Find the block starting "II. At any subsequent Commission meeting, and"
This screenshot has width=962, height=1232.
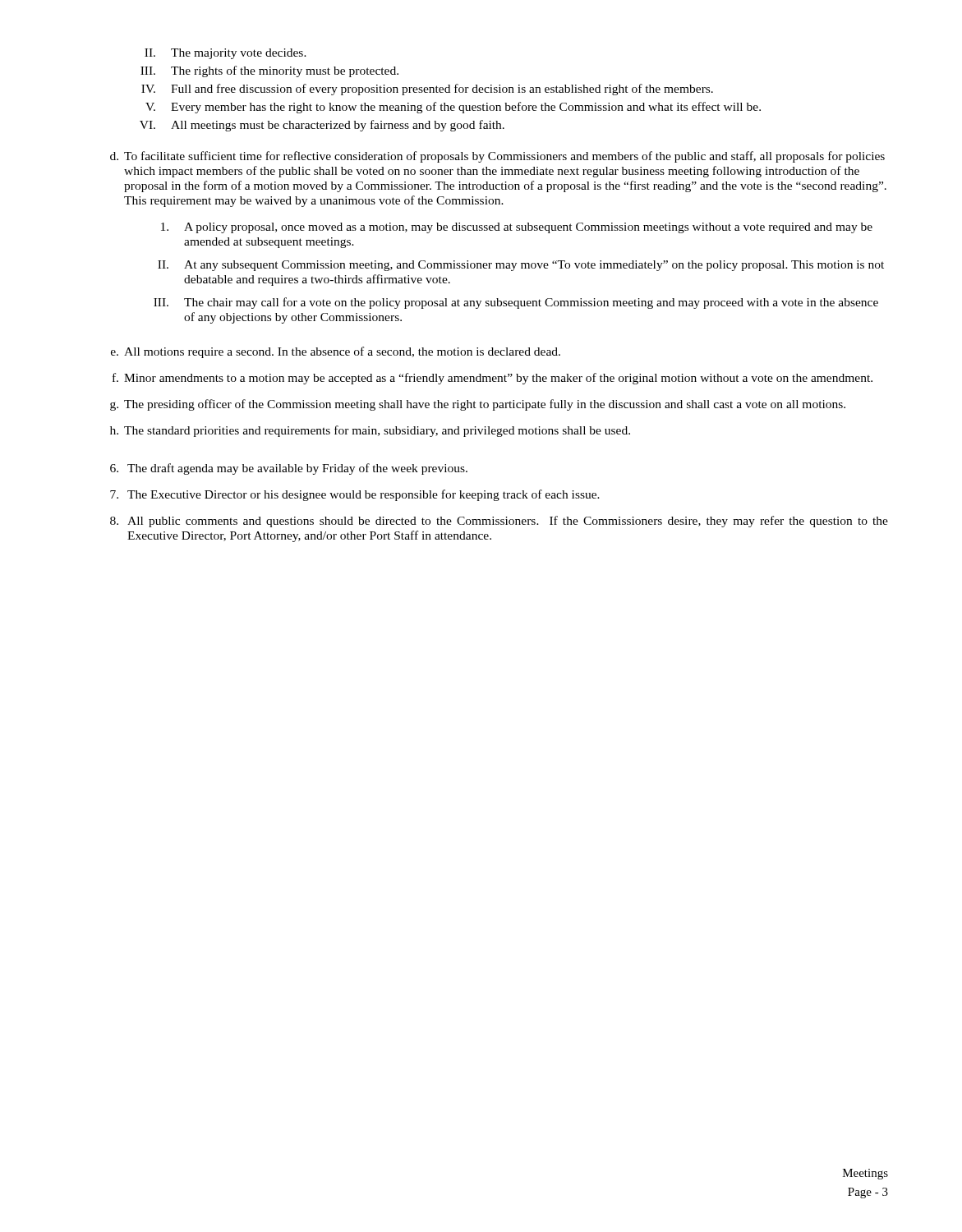click(x=506, y=272)
